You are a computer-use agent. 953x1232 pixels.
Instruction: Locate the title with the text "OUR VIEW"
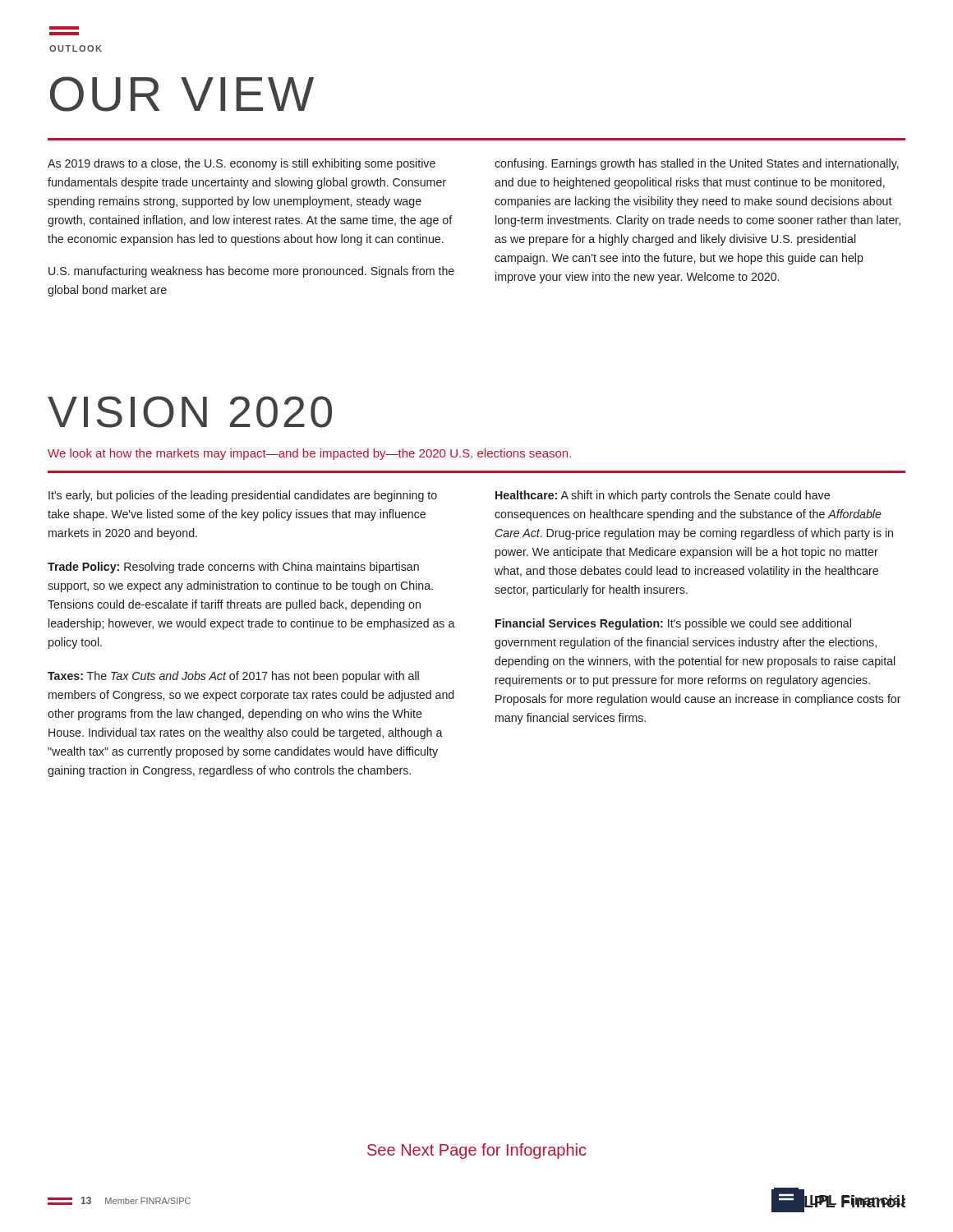(x=182, y=94)
